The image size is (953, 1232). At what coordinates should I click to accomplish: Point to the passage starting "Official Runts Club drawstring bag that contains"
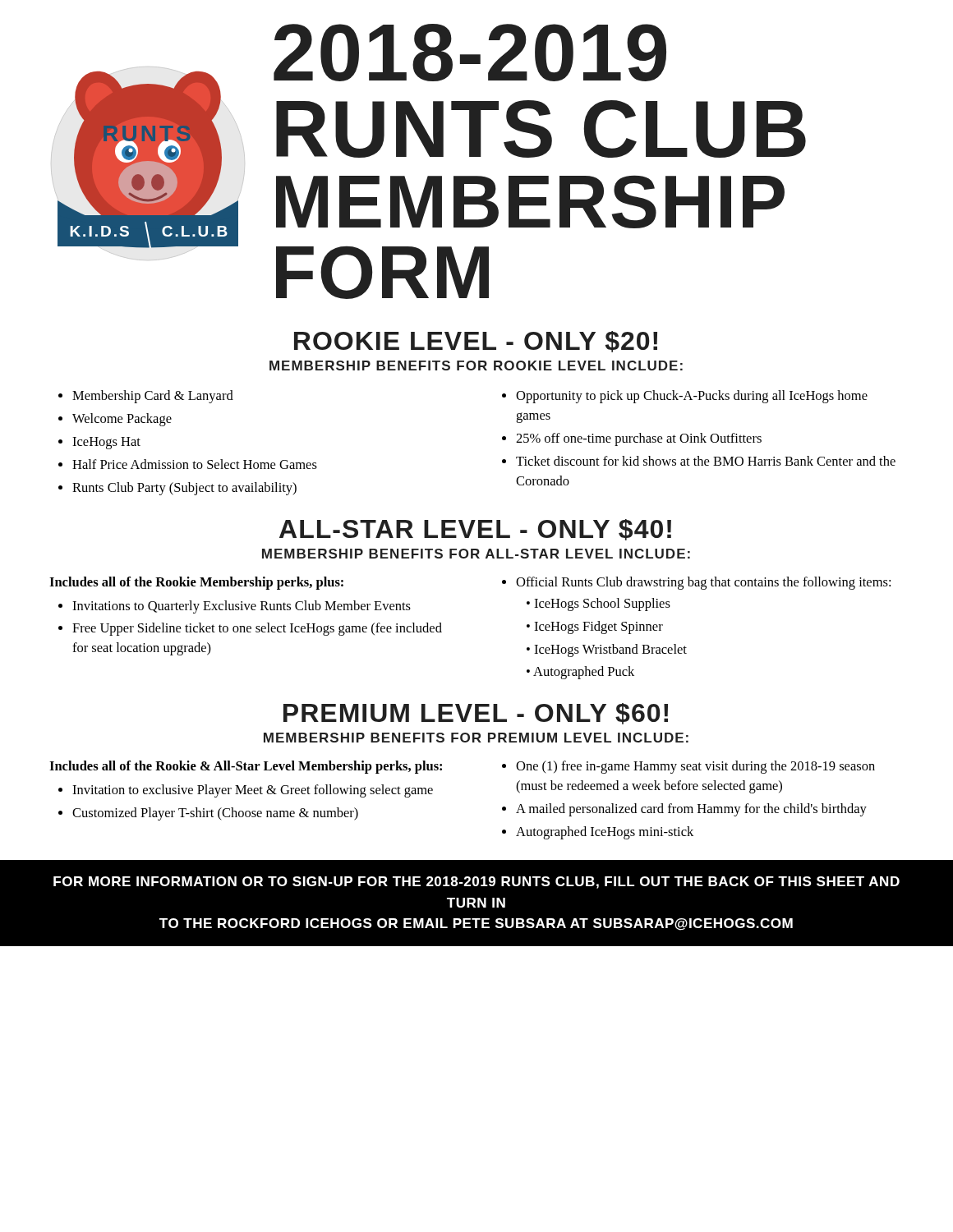(x=703, y=583)
